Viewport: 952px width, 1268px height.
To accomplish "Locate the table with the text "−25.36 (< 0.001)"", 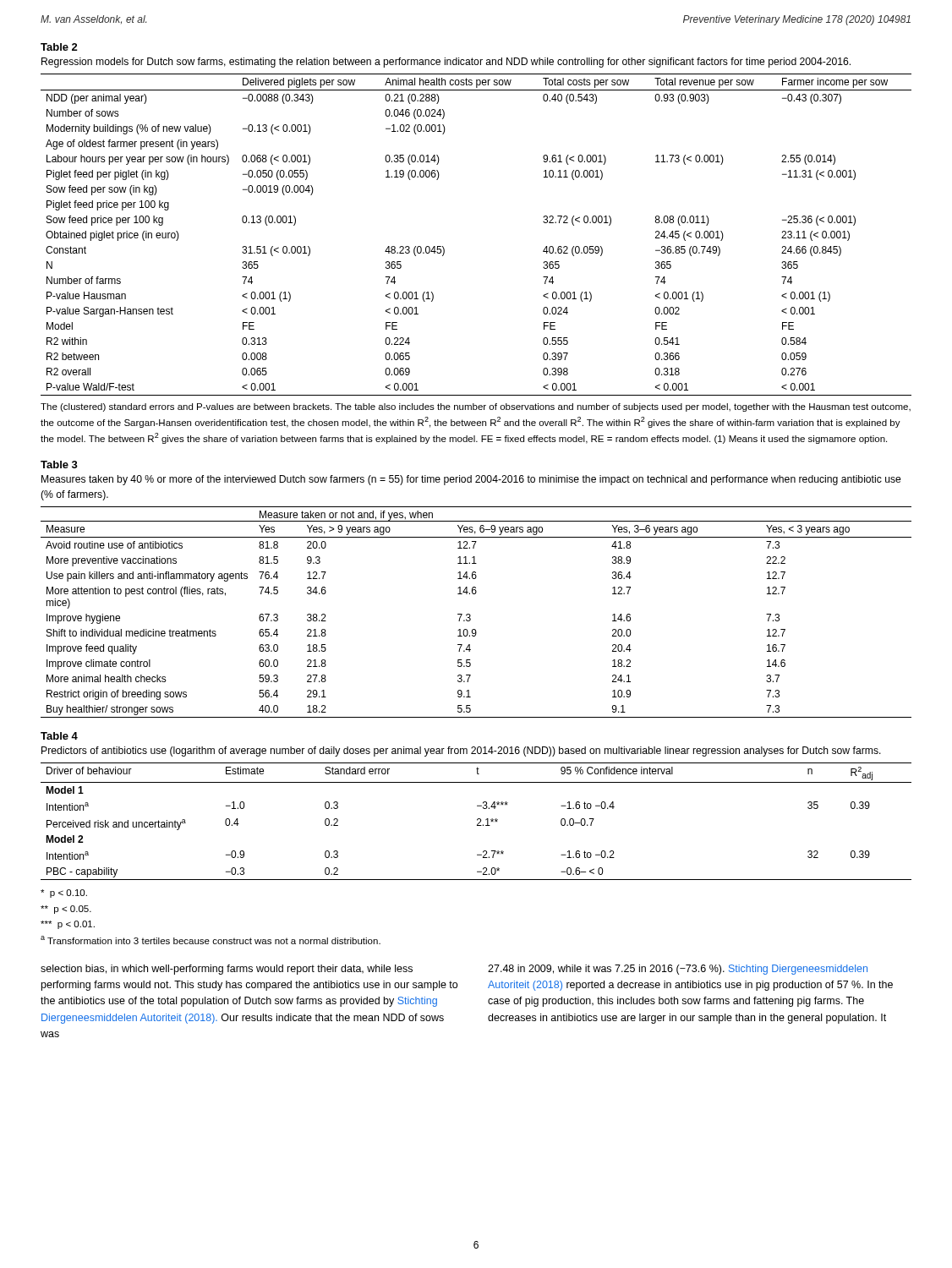I will pos(476,235).
